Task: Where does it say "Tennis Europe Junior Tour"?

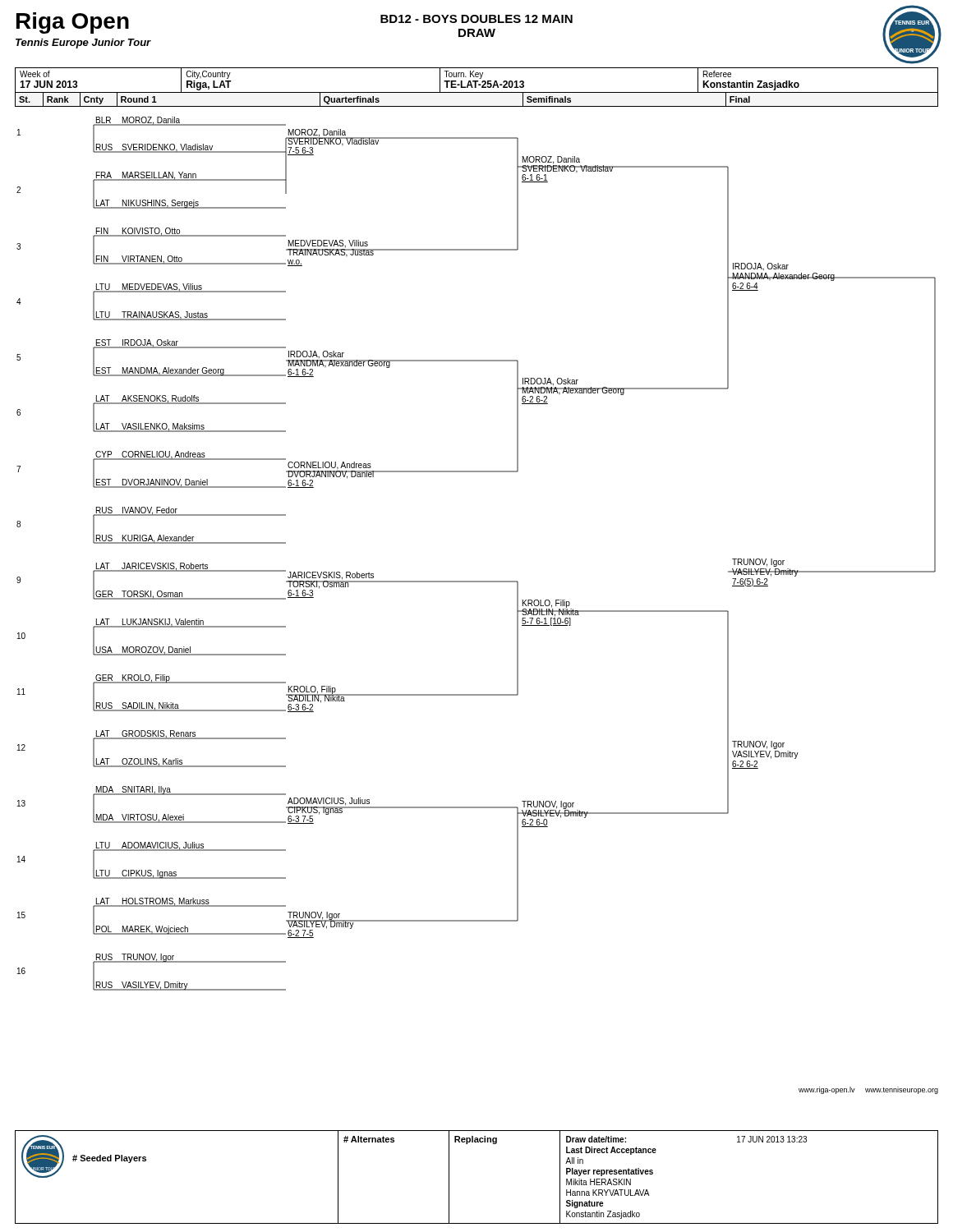Action: tap(83, 42)
